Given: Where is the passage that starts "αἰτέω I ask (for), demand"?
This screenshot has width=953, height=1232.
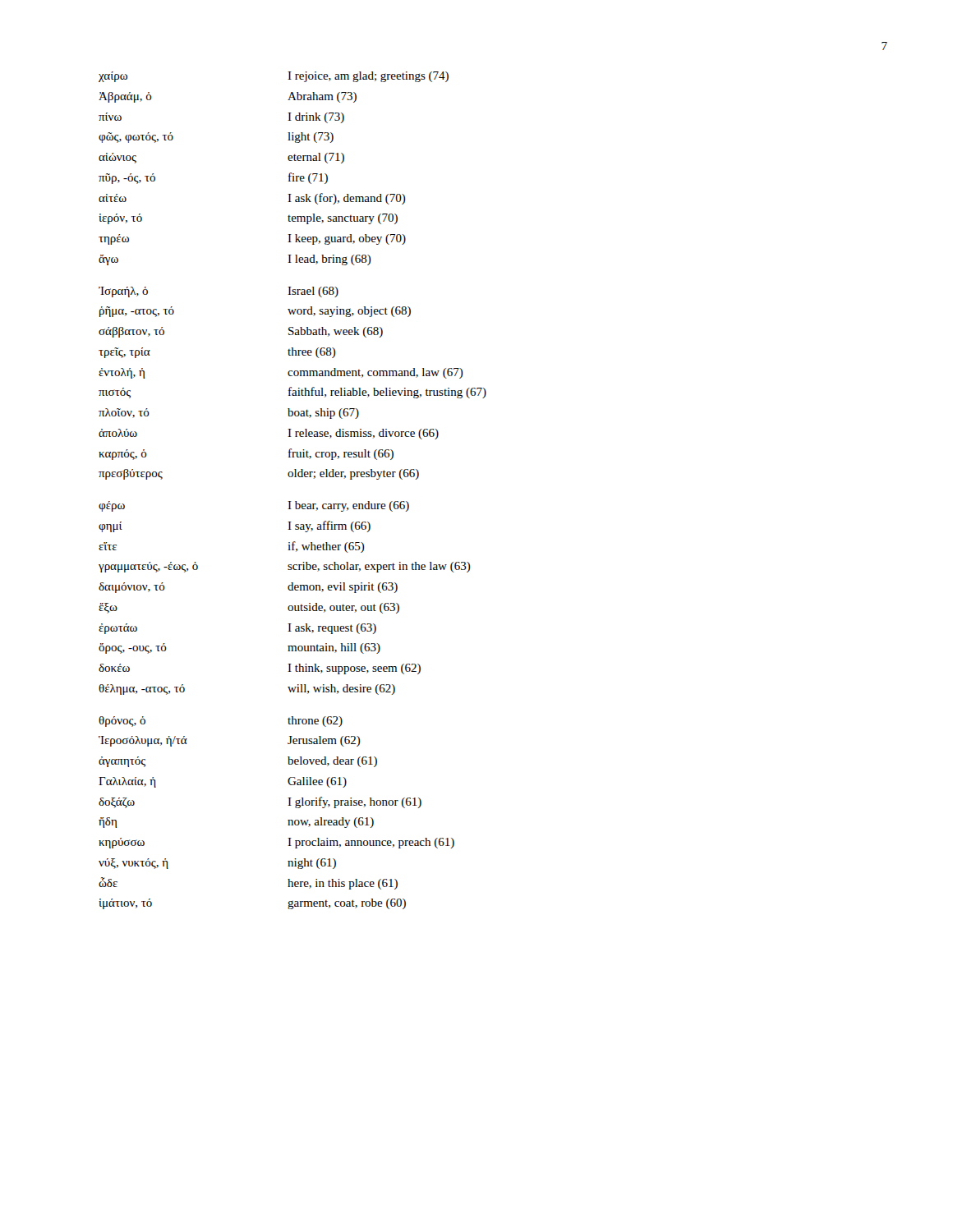Looking at the screenshot, I should coord(107,198).
